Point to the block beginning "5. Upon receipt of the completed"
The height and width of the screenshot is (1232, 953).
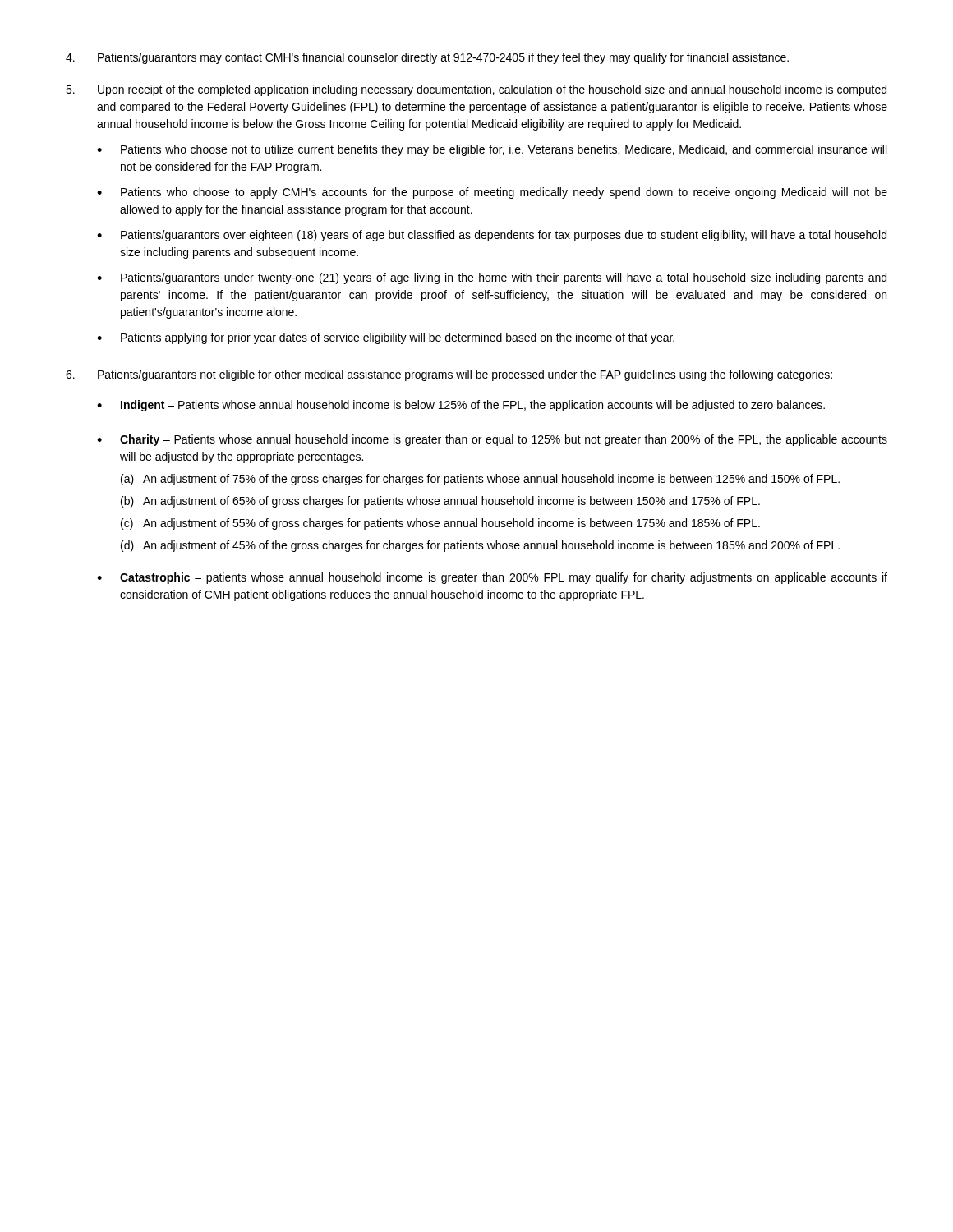[x=476, y=219]
